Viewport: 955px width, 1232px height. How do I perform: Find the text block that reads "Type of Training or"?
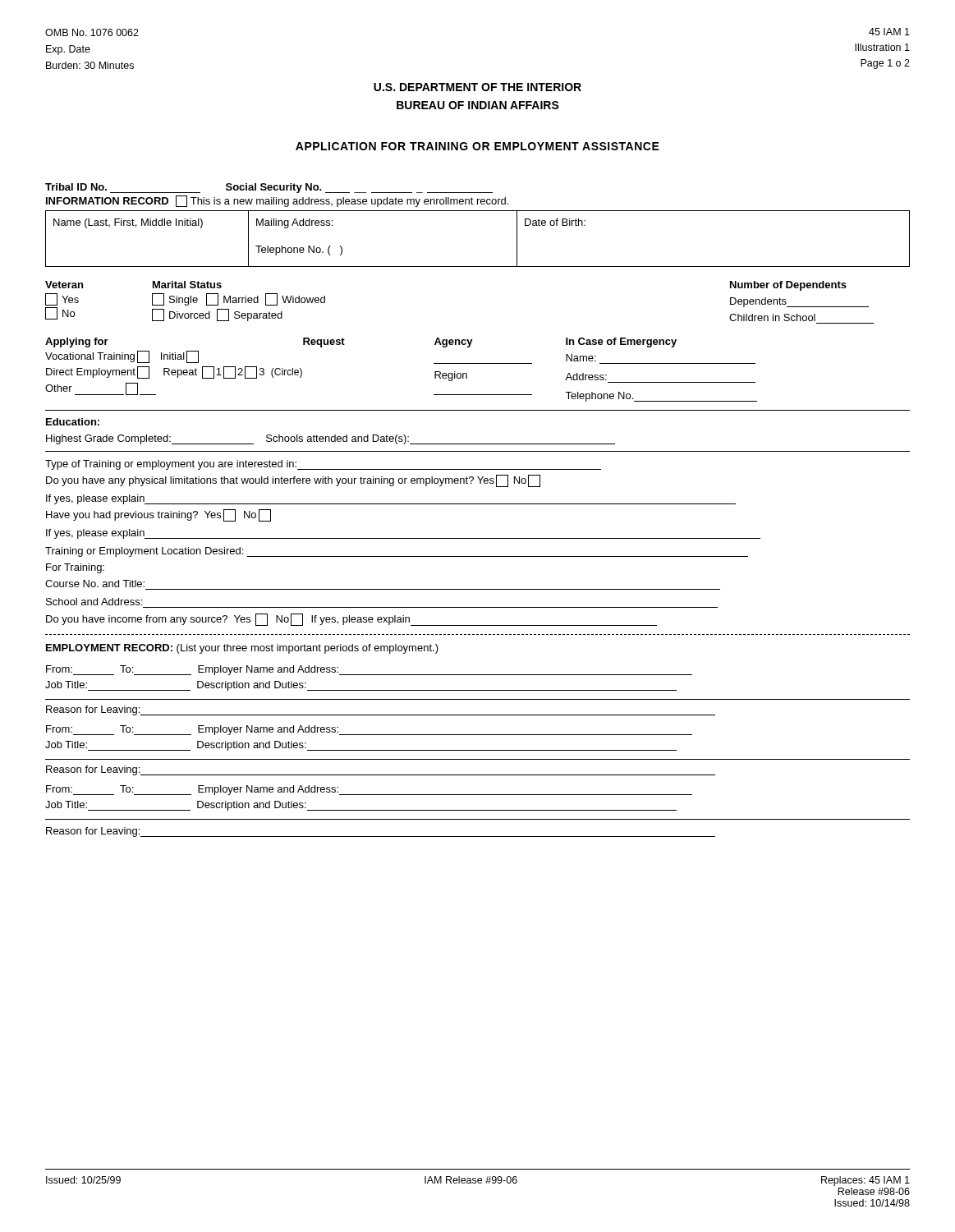[478, 541]
